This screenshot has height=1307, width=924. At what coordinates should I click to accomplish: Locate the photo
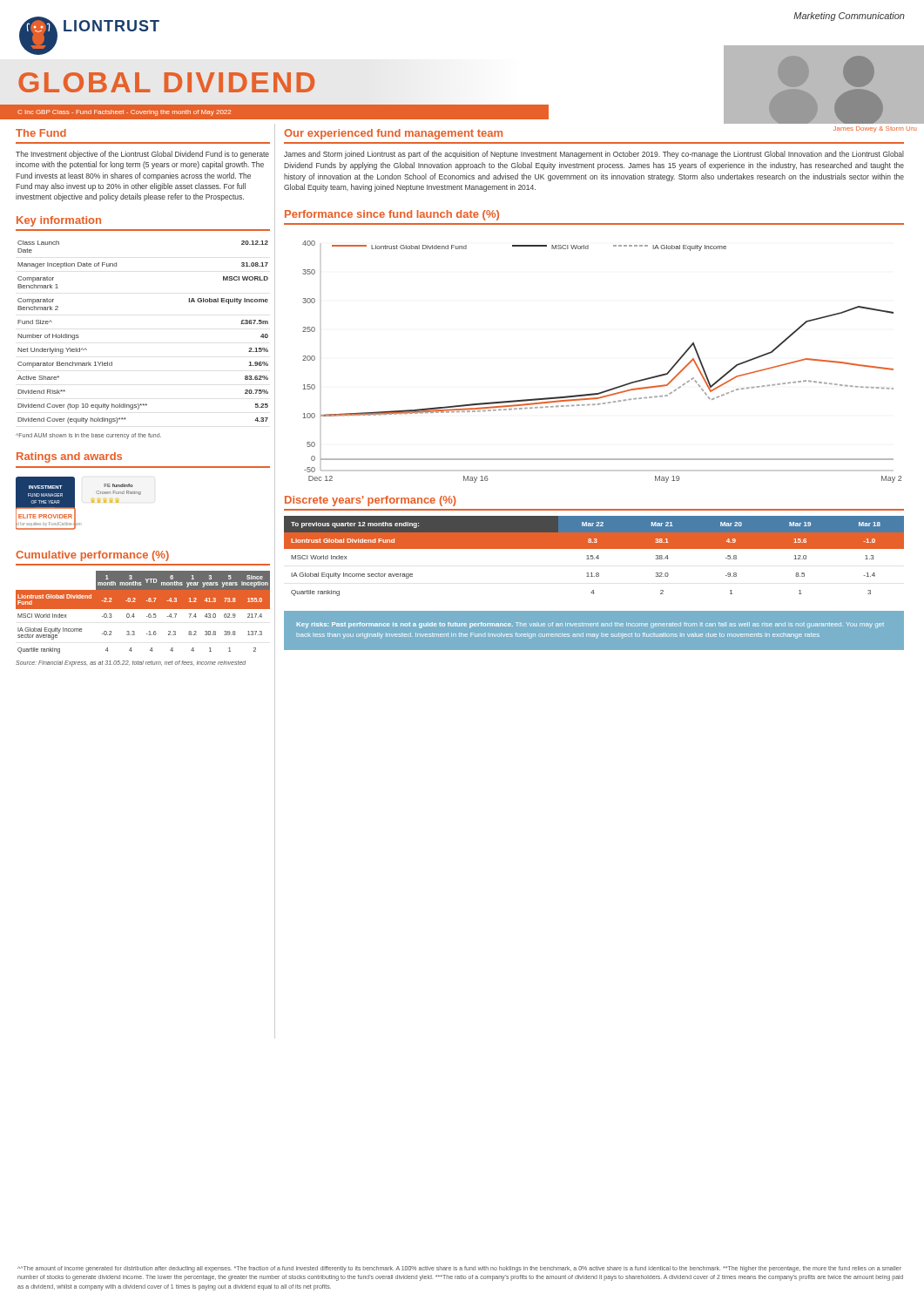824,85
